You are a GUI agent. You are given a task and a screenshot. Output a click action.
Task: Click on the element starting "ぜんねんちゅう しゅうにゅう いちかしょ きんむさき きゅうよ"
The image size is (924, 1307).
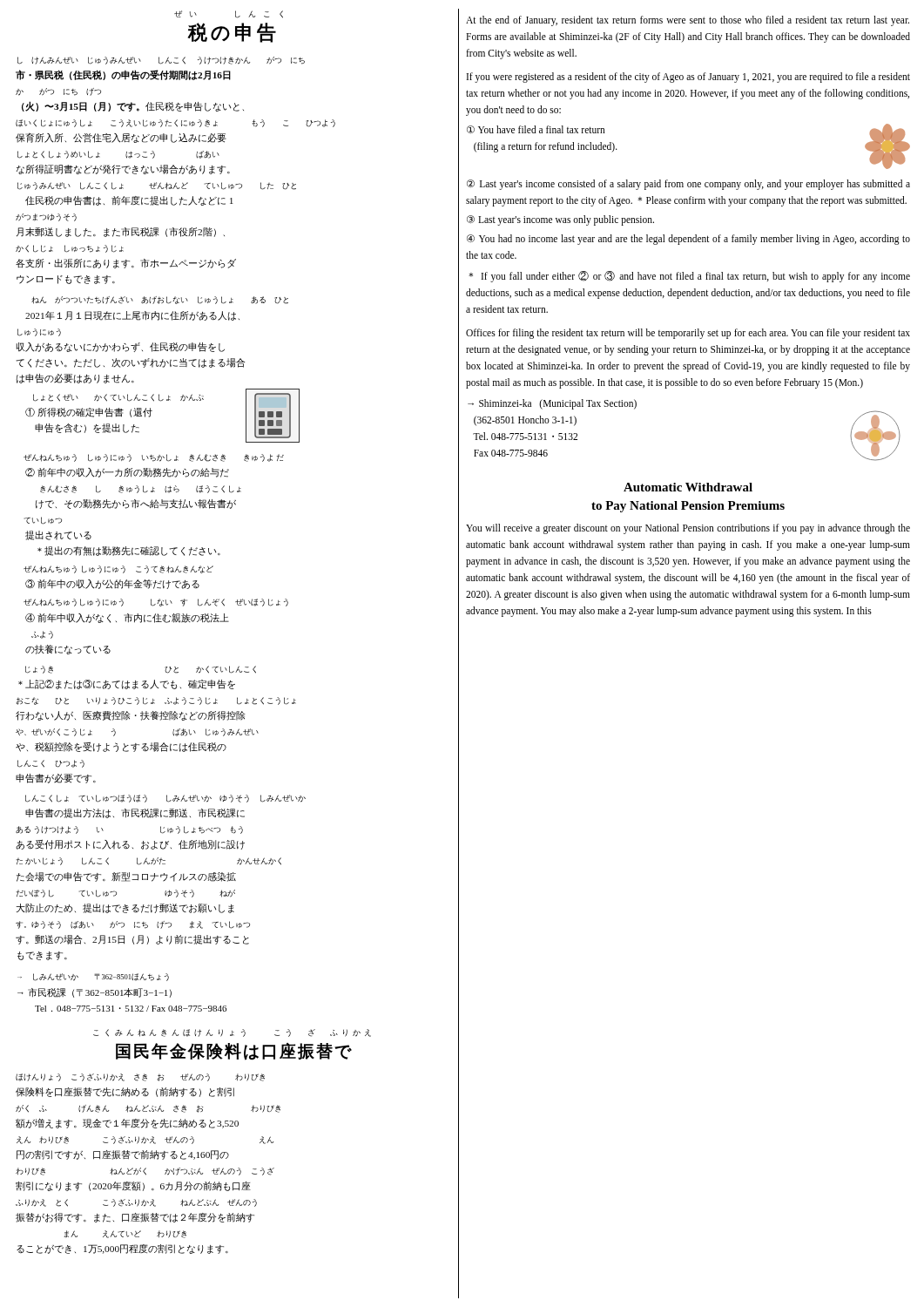(150, 505)
